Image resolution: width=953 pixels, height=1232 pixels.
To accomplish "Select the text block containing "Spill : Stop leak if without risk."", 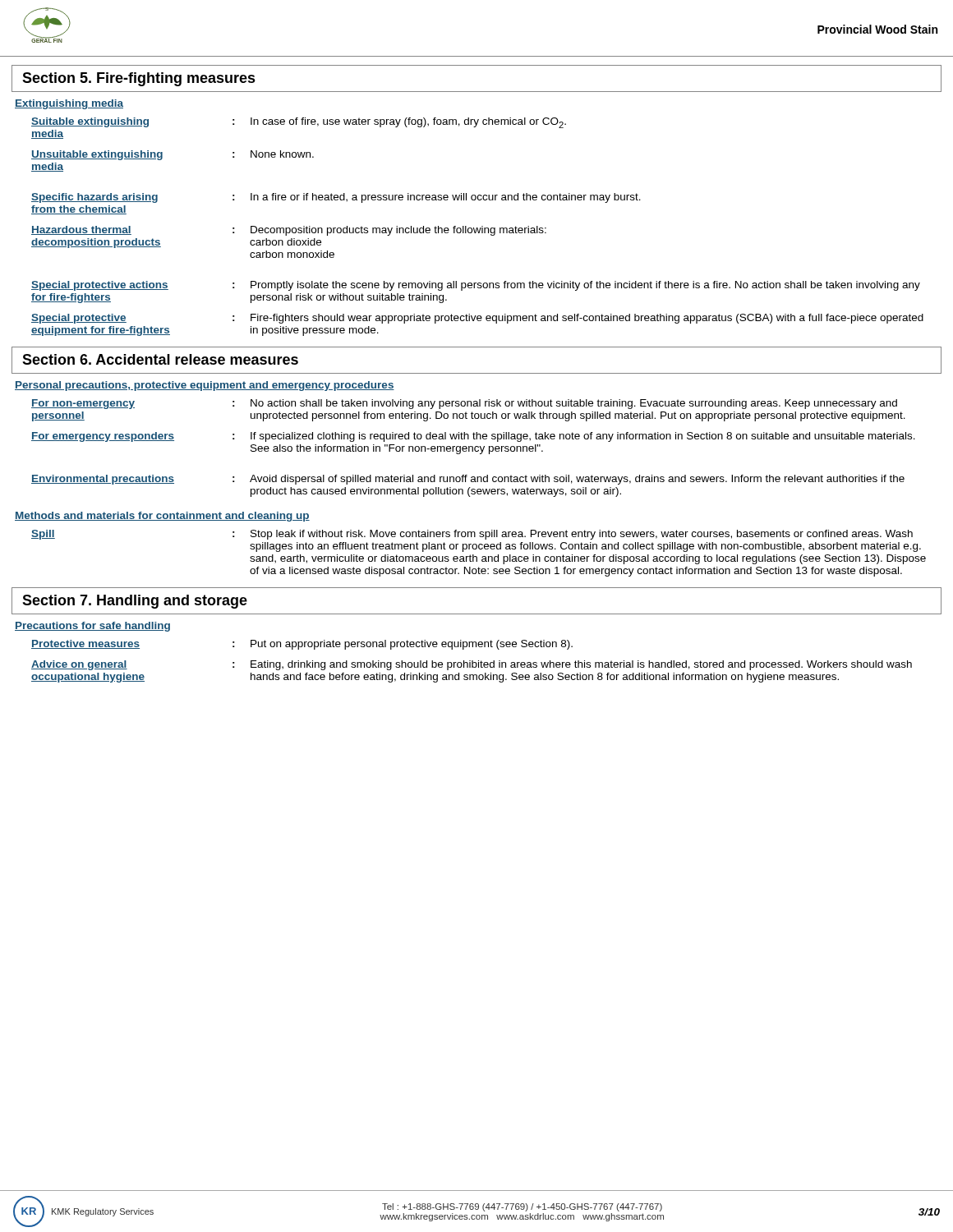I will point(476,552).
